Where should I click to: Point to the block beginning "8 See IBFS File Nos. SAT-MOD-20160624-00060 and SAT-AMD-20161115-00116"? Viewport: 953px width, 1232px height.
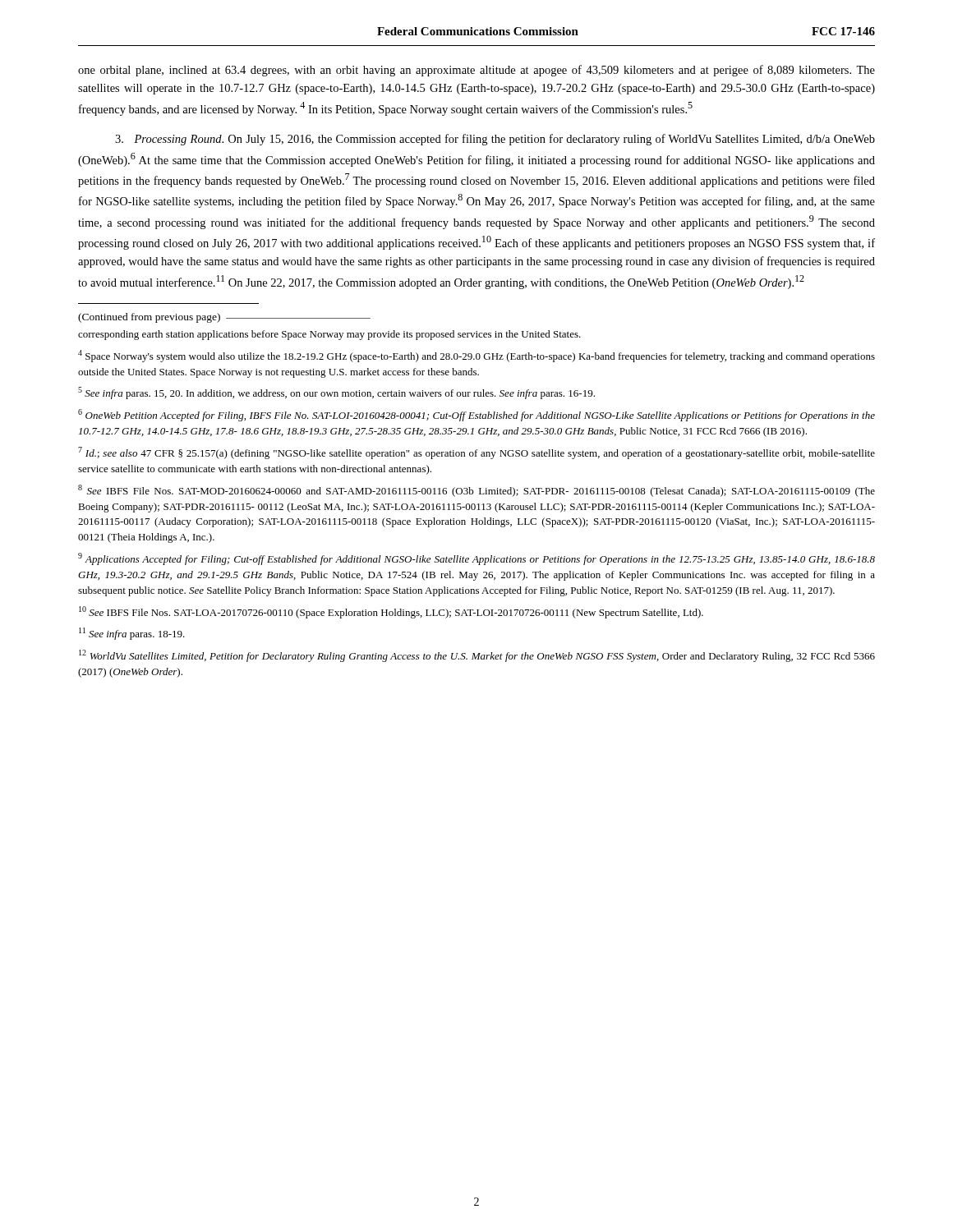[x=476, y=513]
